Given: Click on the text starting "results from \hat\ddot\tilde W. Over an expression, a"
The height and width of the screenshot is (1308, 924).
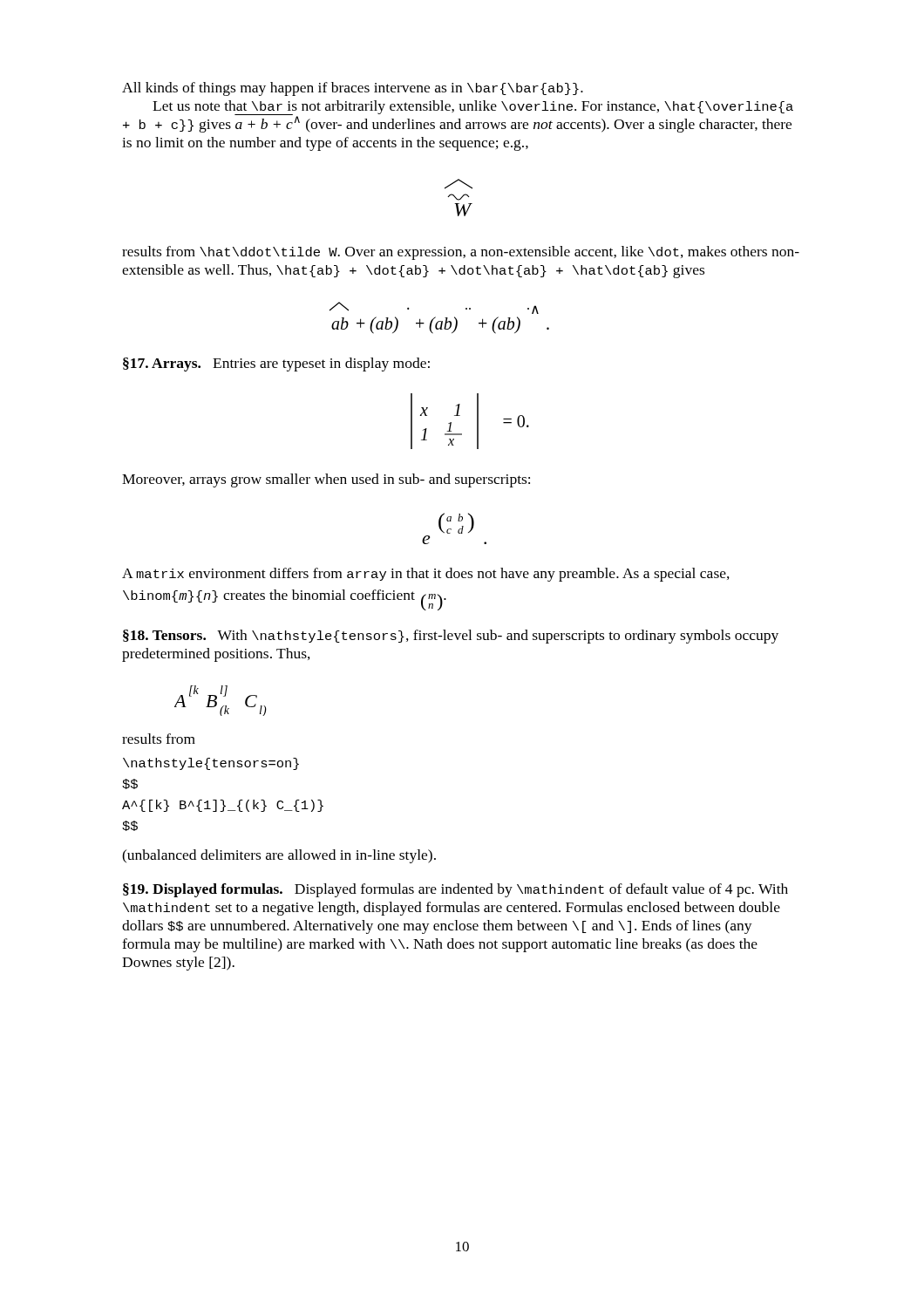Looking at the screenshot, I should tap(461, 261).
